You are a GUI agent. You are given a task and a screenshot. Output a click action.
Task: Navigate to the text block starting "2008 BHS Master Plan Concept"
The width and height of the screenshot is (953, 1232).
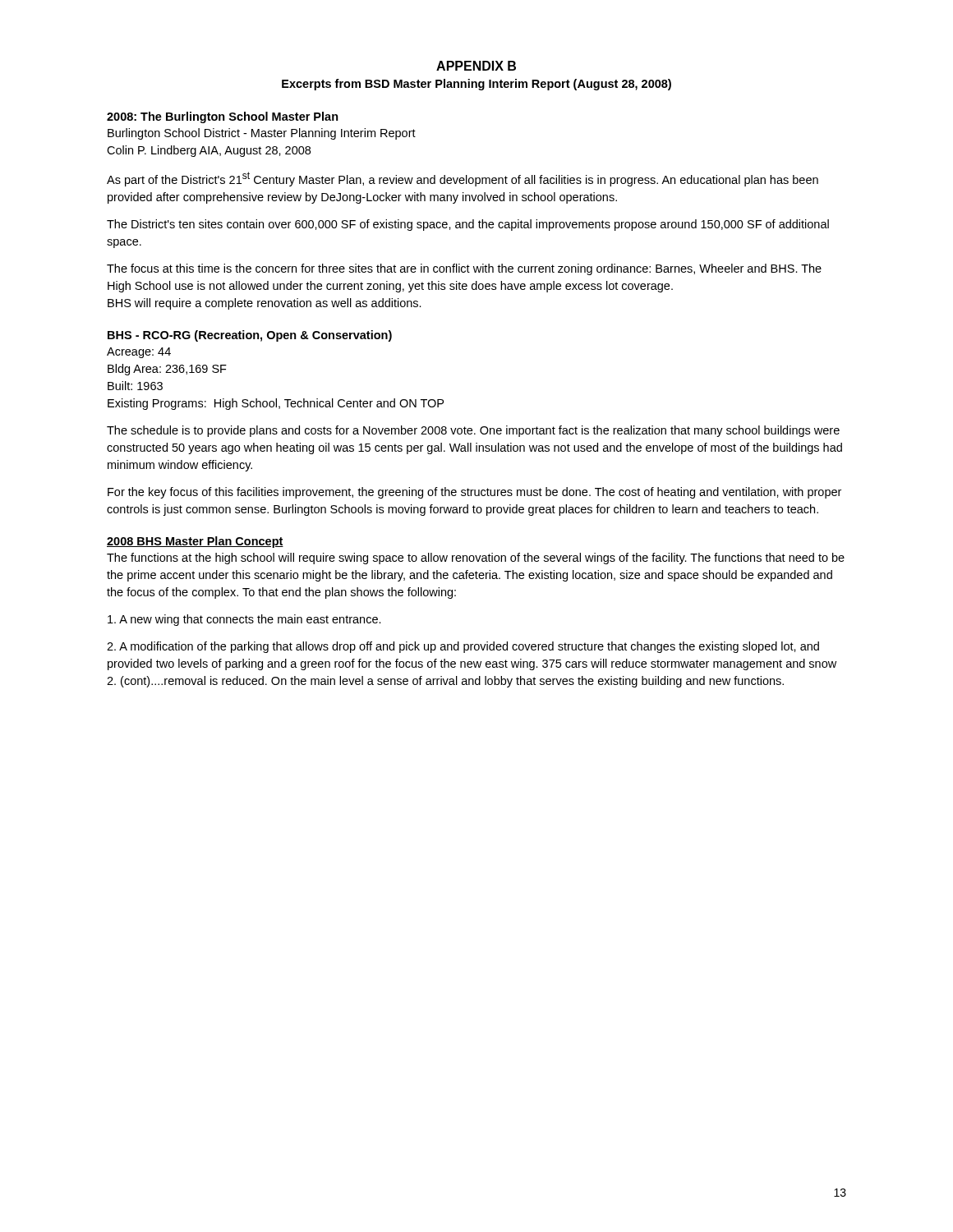pyautogui.click(x=195, y=541)
